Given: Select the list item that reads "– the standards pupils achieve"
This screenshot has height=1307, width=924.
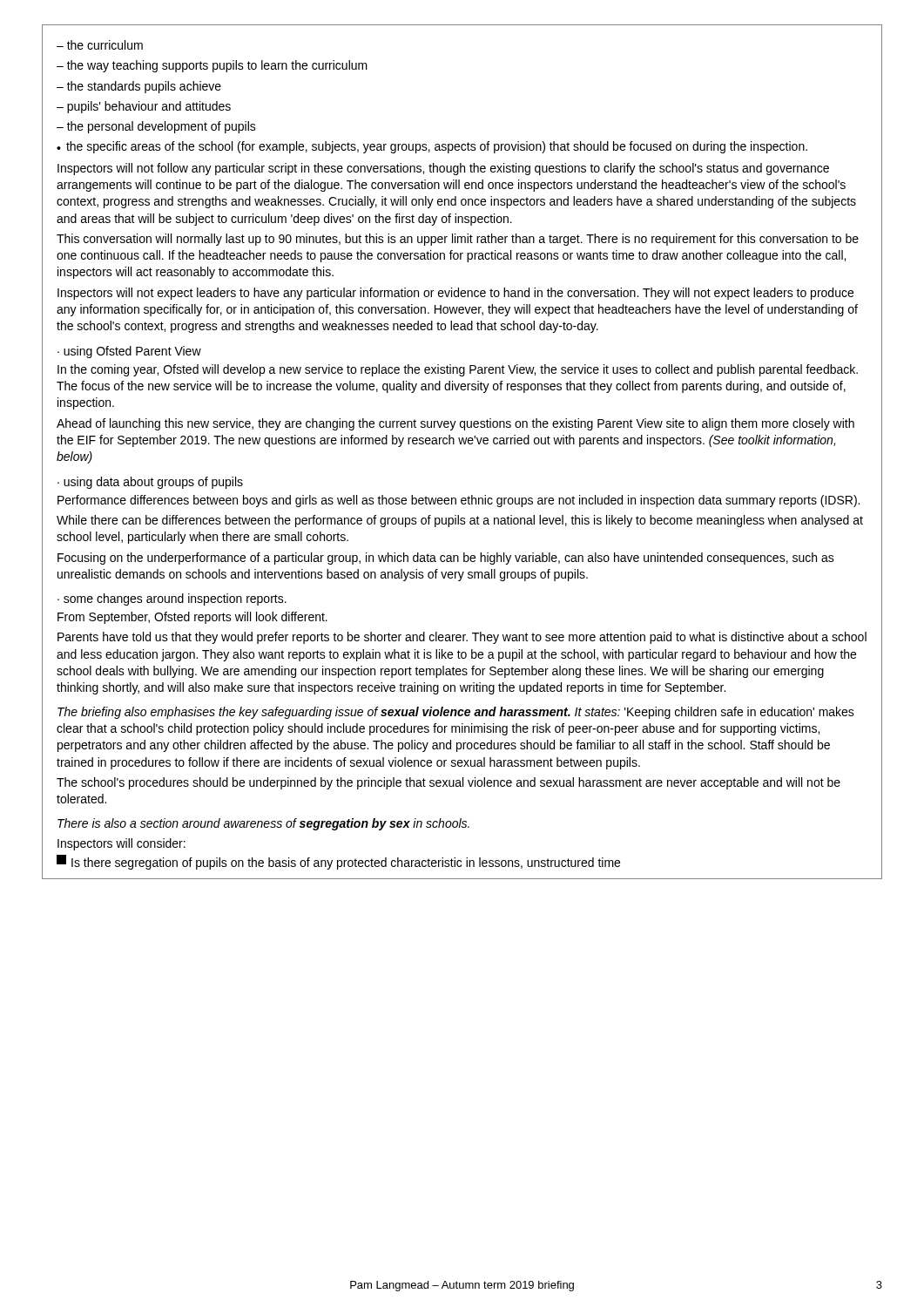Looking at the screenshot, I should 139,86.
